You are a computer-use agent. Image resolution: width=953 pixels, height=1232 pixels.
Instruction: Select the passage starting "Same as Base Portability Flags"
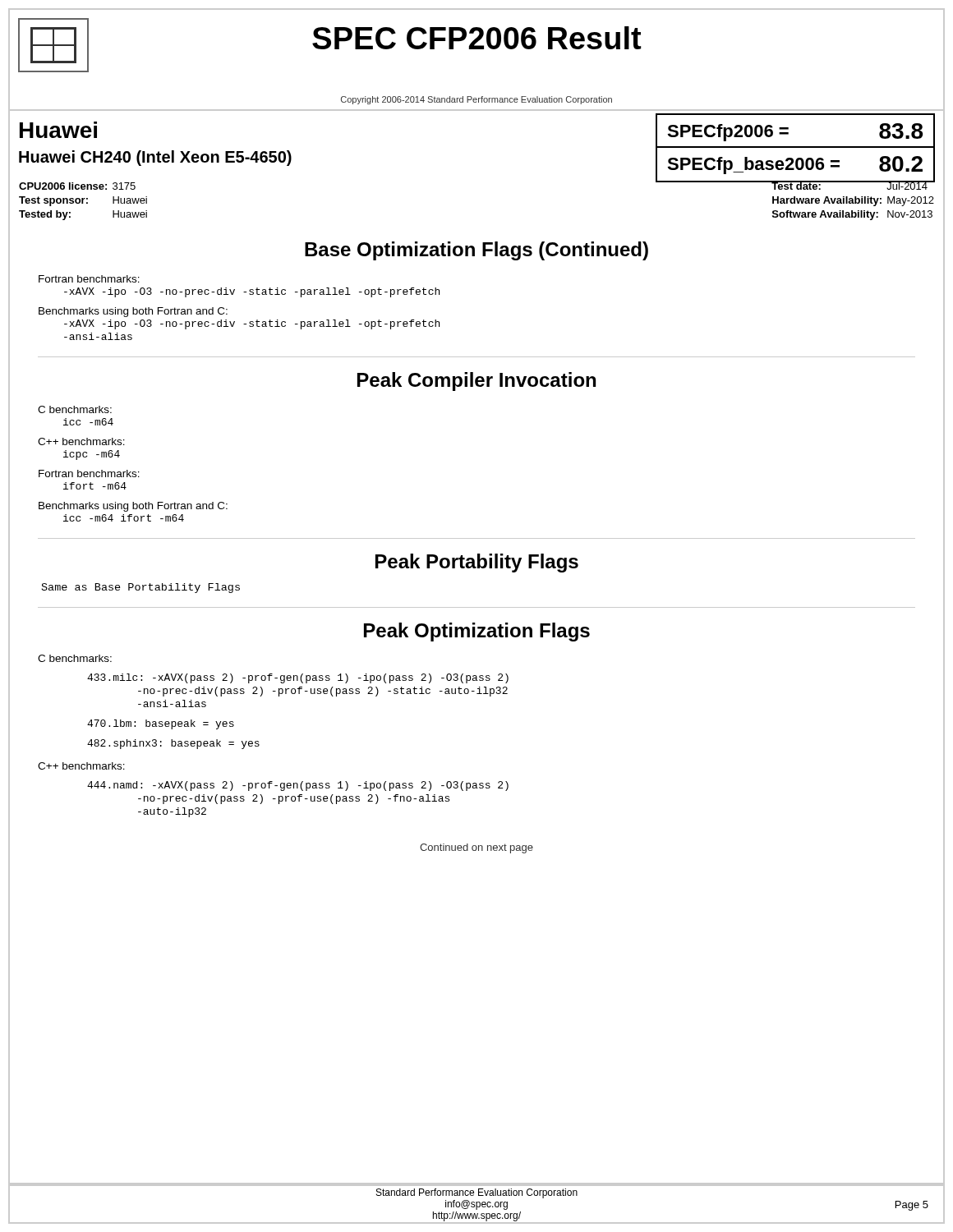pyautogui.click(x=141, y=588)
